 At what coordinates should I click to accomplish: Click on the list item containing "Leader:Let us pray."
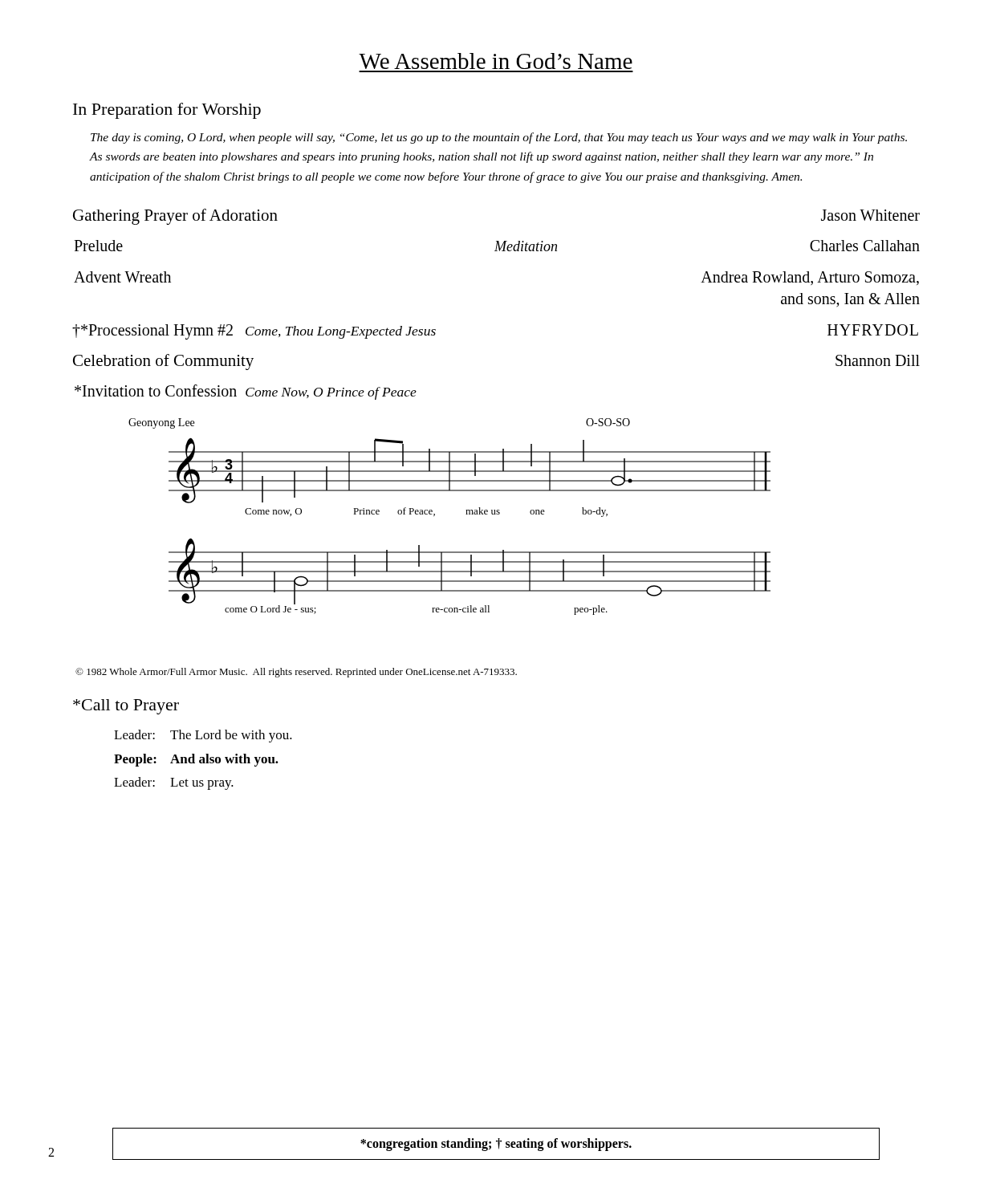tap(174, 783)
